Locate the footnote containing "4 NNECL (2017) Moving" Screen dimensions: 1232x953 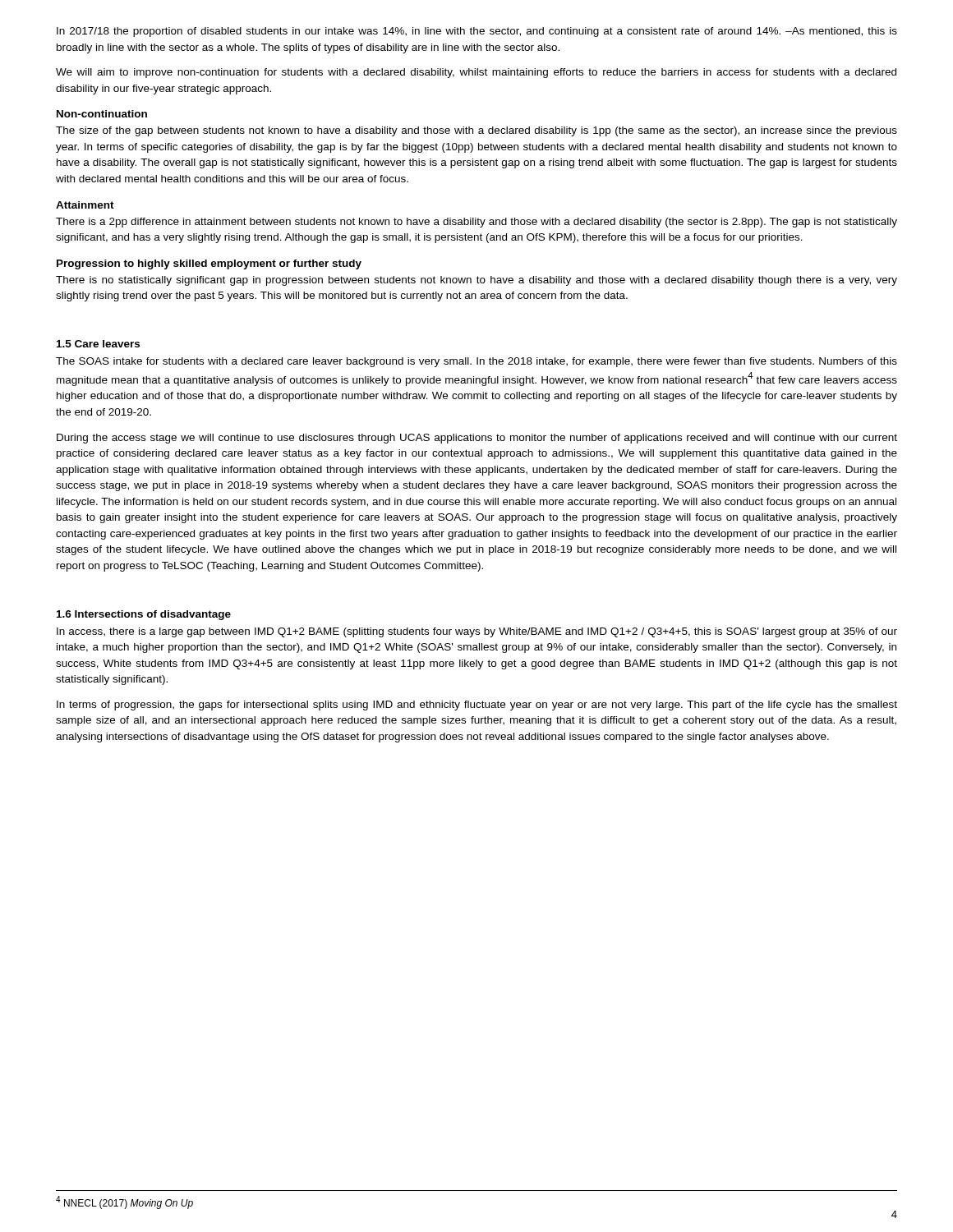tap(125, 1202)
